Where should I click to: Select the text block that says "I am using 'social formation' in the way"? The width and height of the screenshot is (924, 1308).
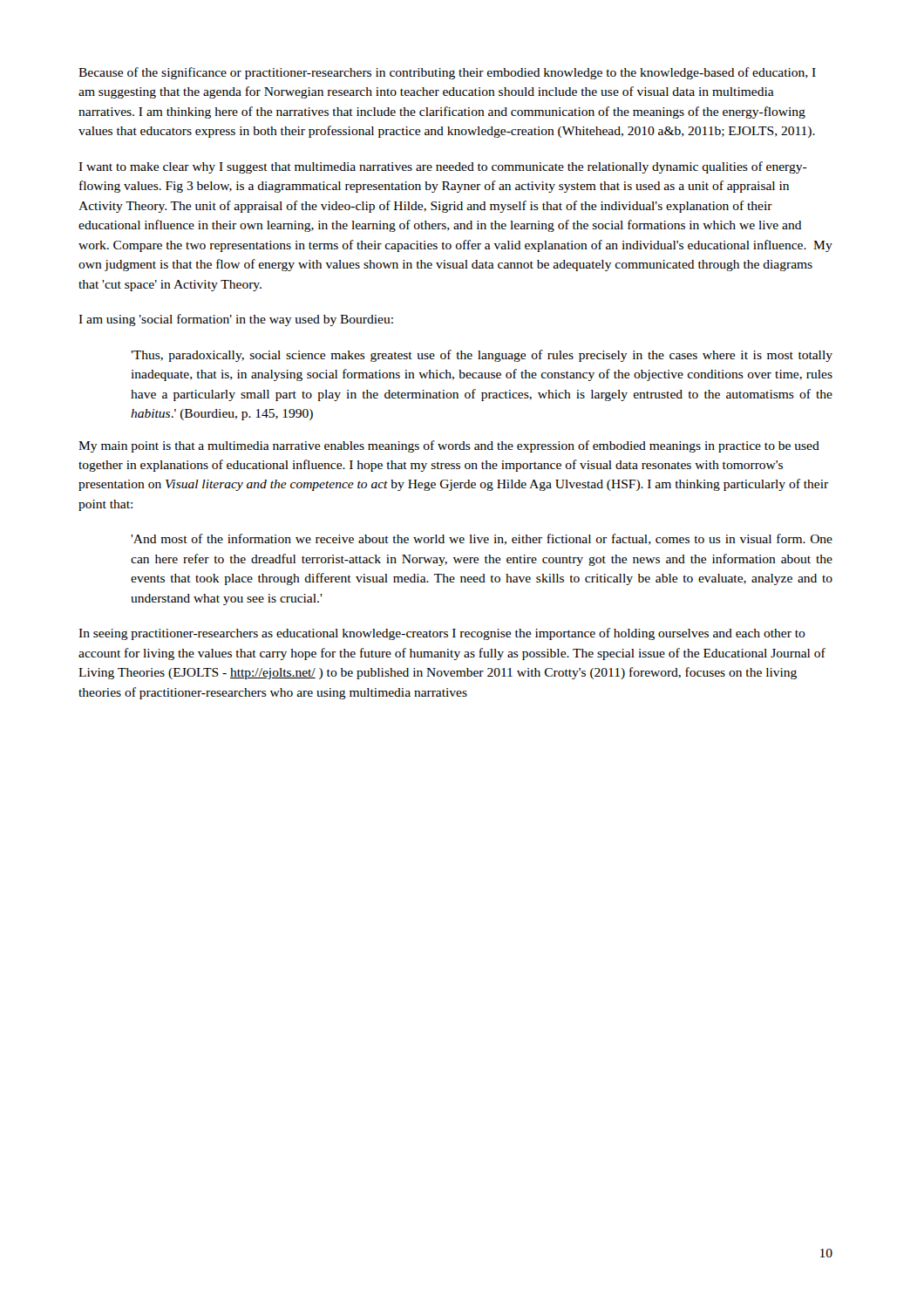(x=236, y=319)
